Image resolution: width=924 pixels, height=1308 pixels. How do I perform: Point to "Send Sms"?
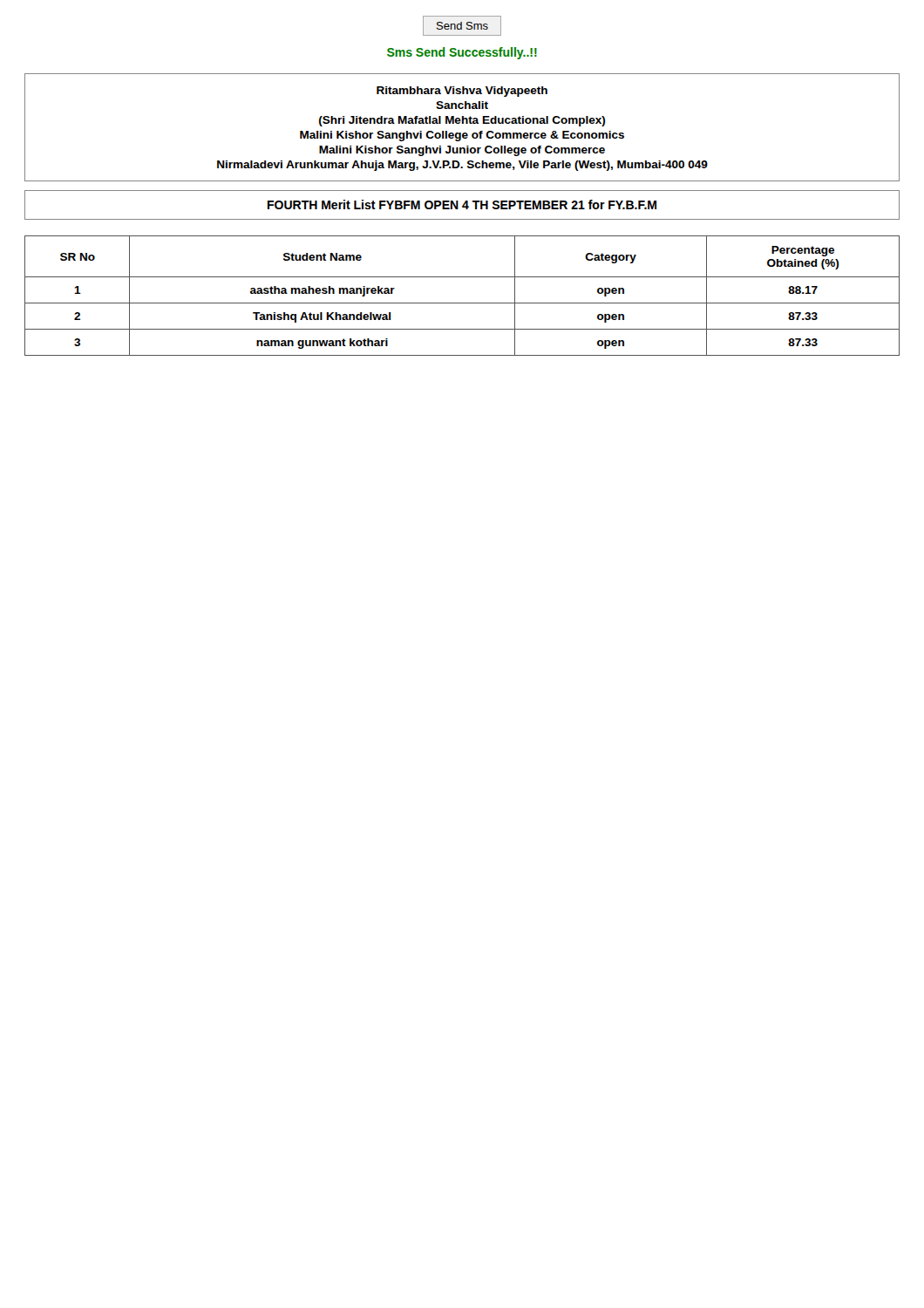[x=462, y=26]
